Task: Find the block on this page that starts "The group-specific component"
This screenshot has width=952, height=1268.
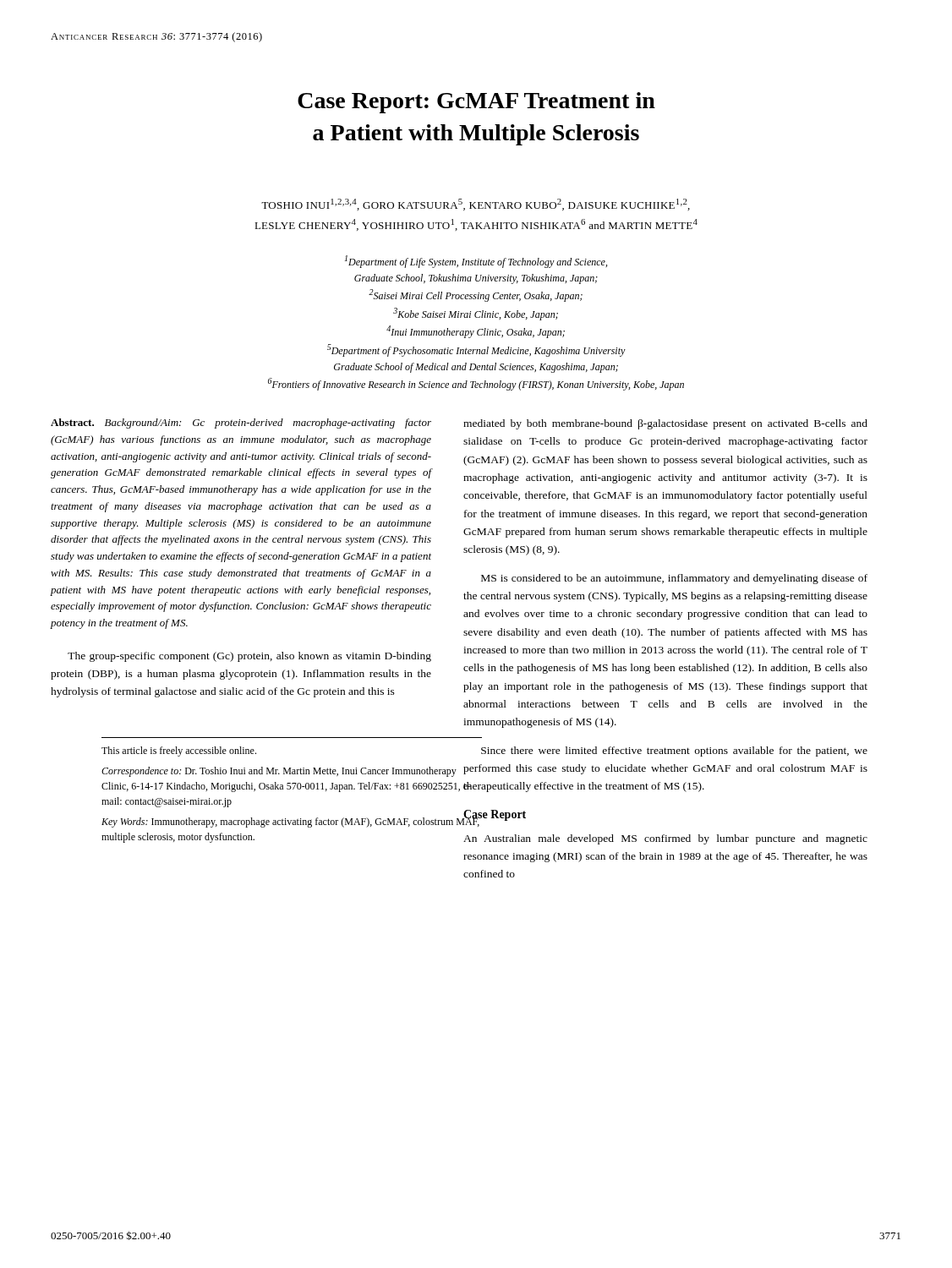Action: (x=241, y=673)
